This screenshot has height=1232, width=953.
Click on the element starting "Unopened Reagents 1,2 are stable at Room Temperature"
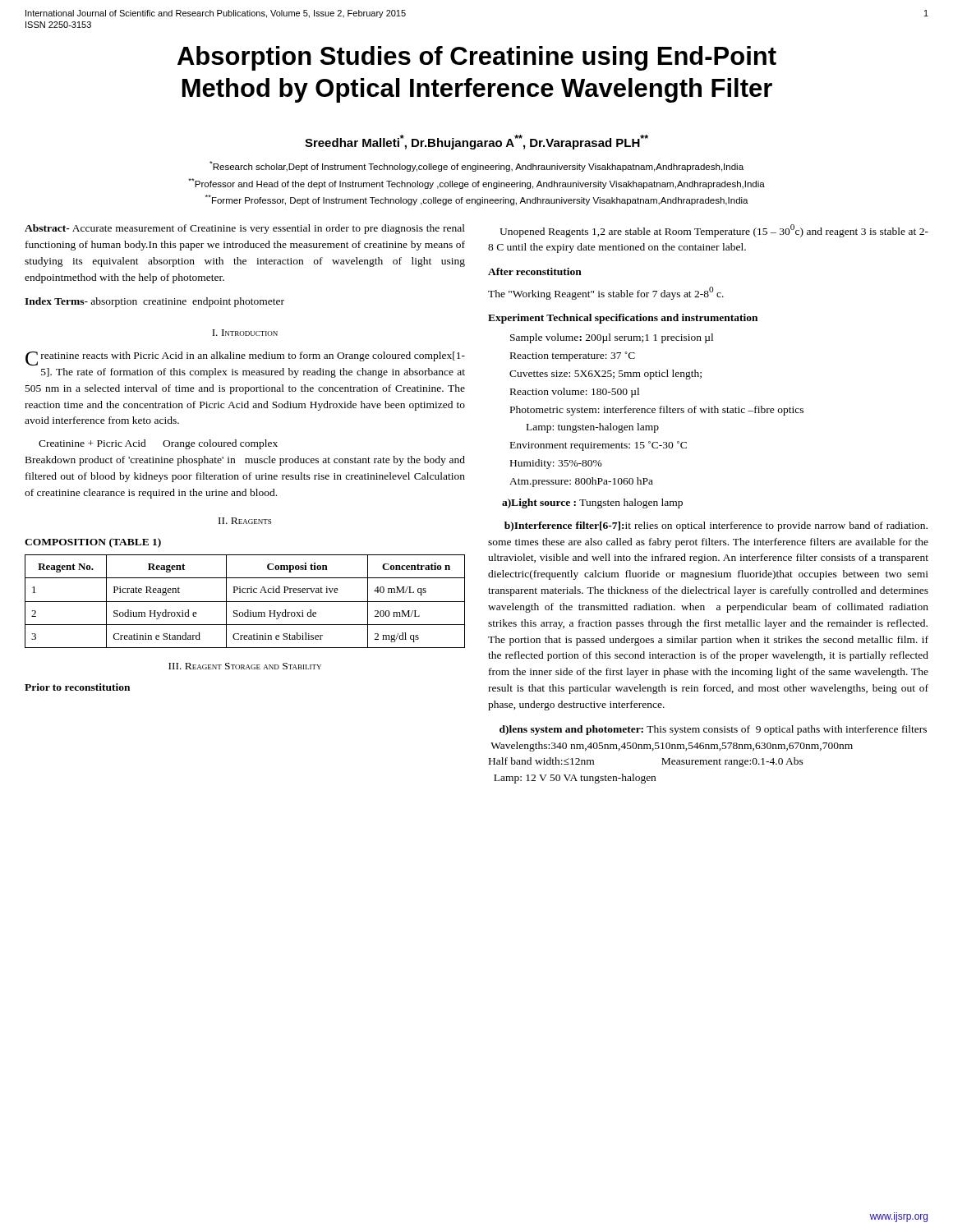point(708,238)
